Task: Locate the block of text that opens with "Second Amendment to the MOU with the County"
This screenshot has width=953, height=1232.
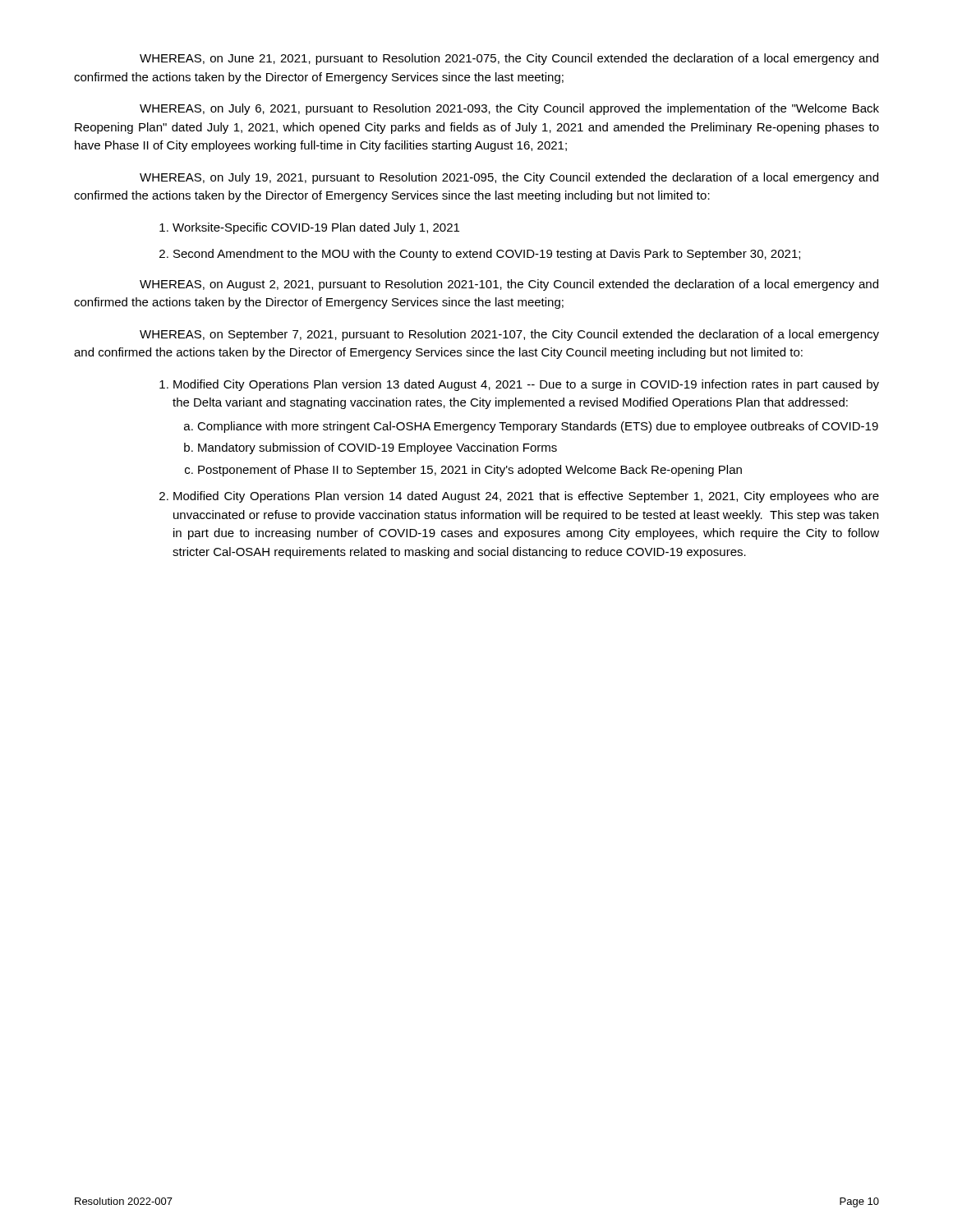Action: 526,254
